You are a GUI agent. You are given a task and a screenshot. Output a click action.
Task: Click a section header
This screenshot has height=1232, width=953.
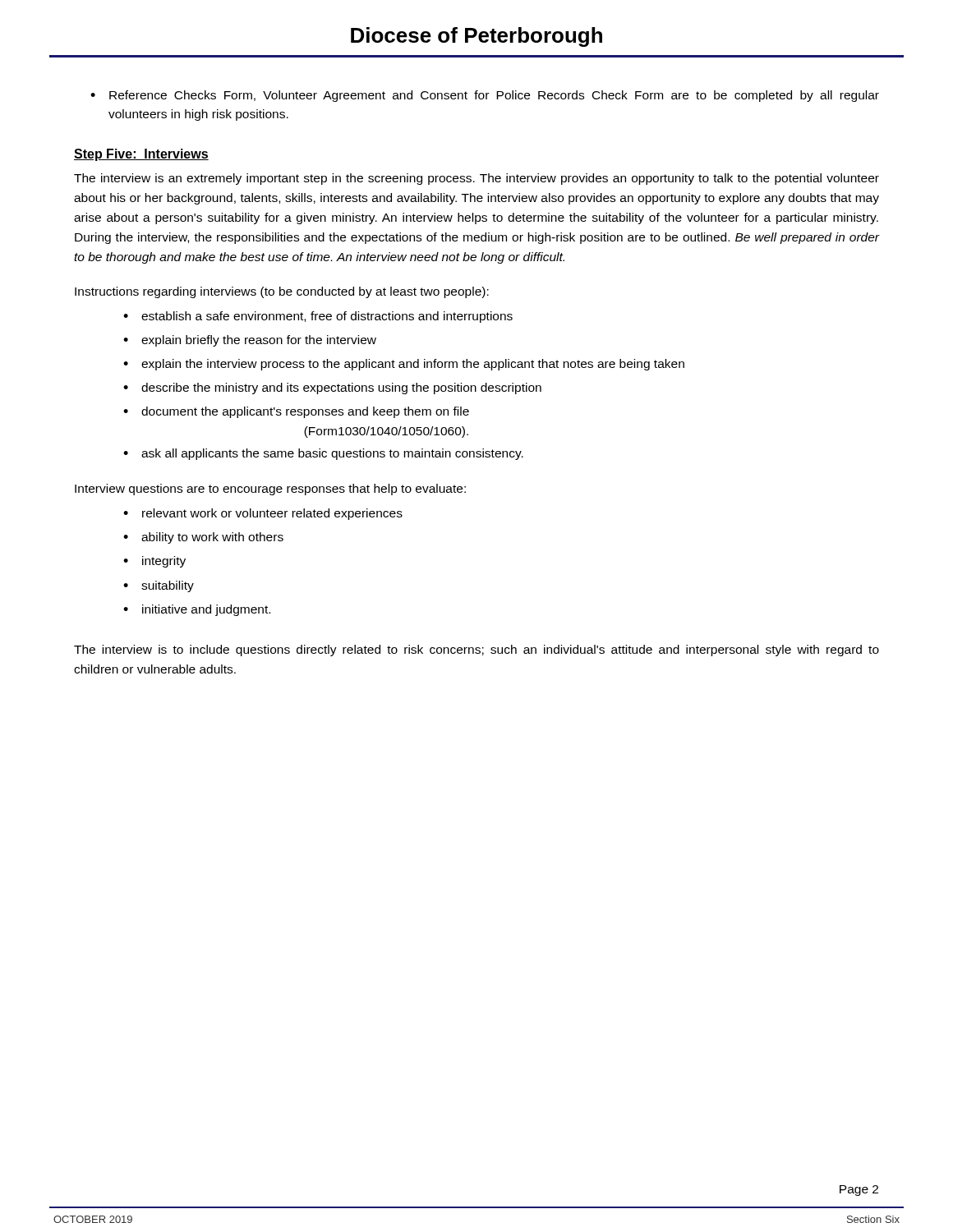(141, 154)
